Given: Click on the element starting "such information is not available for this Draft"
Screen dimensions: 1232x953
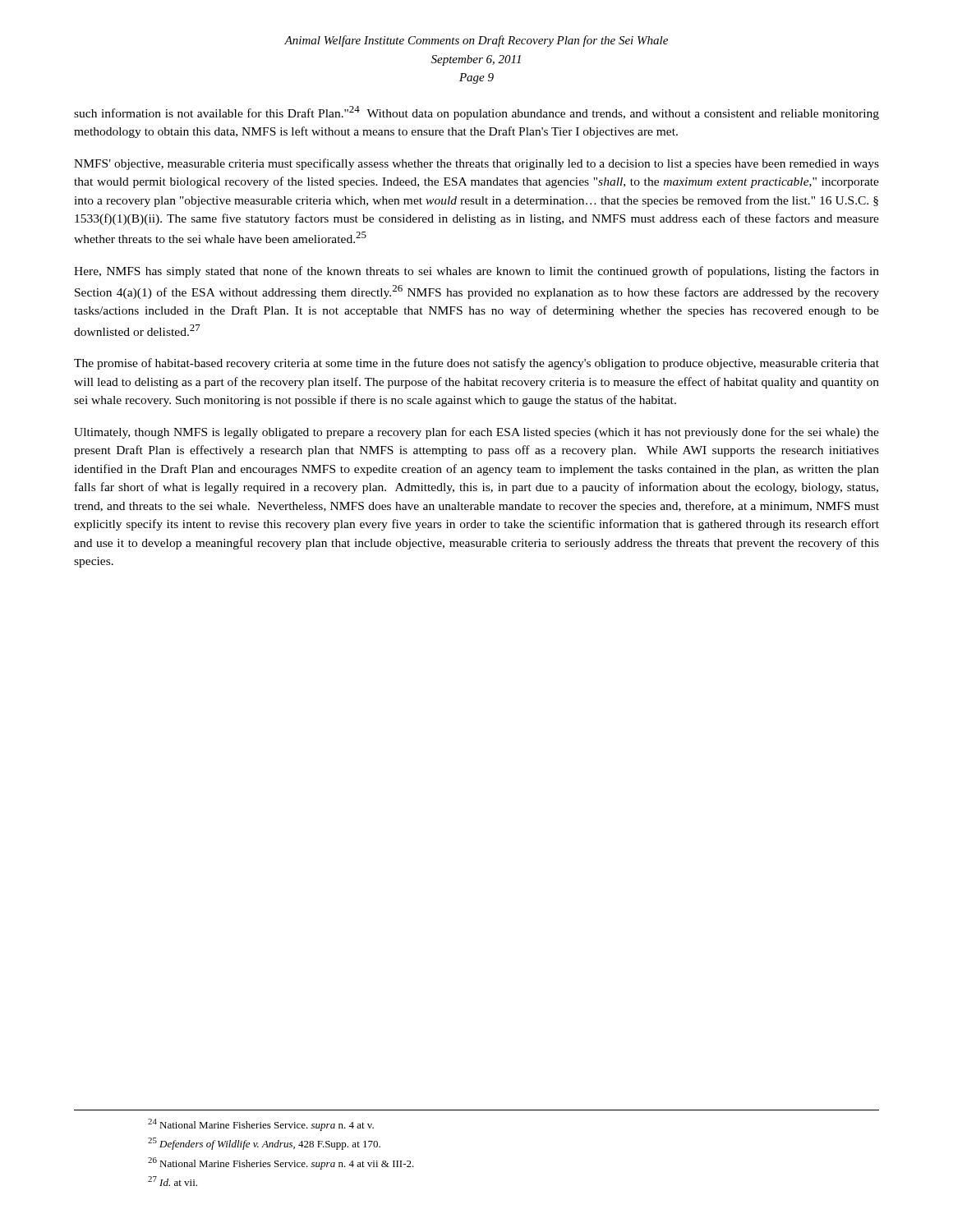Looking at the screenshot, I should [476, 121].
